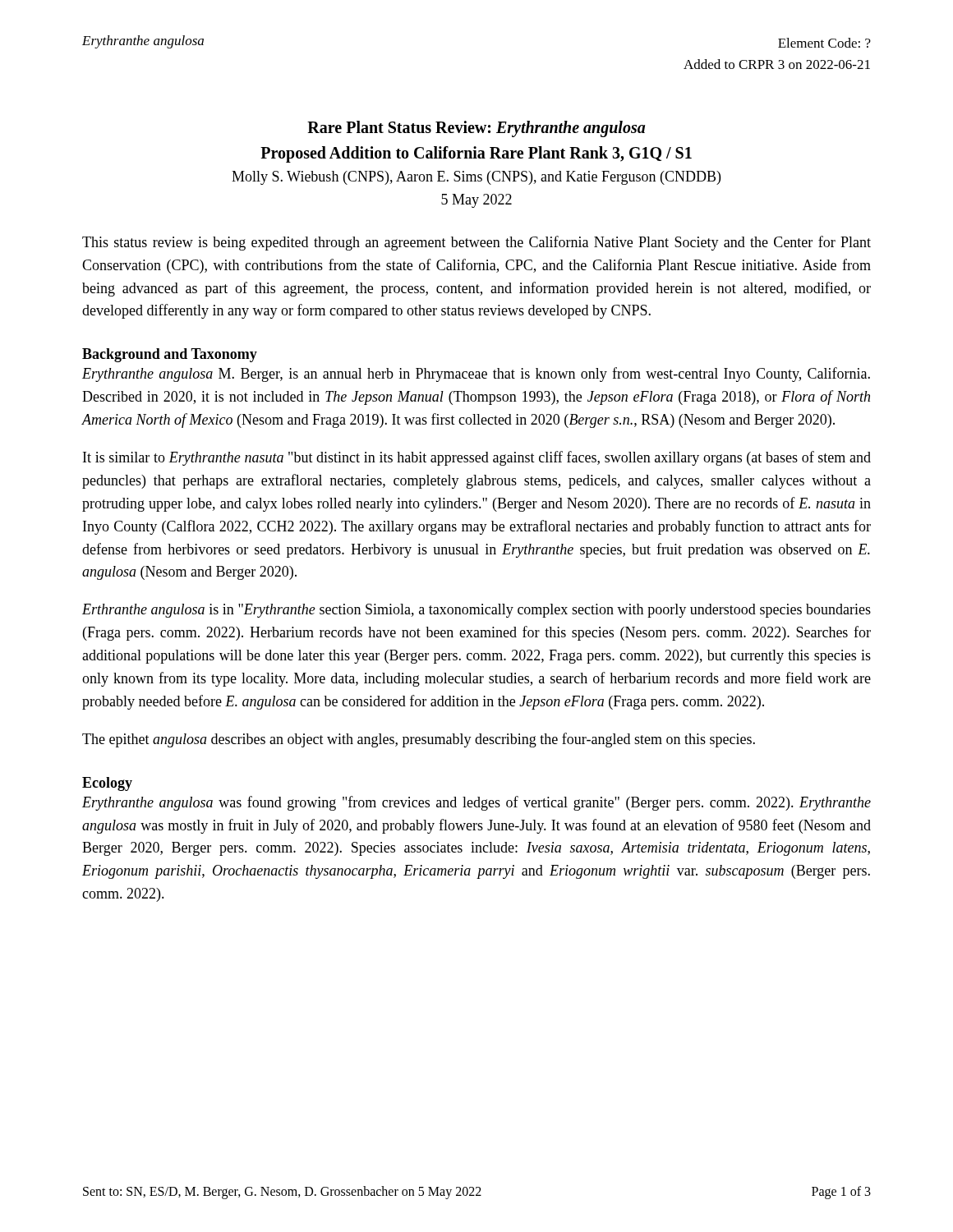This screenshot has width=953, height=1232.
Task: Find the text block that says "Erthranthe angulosa is in "Erythranthe section Simiola,"
Action: click(x=476, y=655)
